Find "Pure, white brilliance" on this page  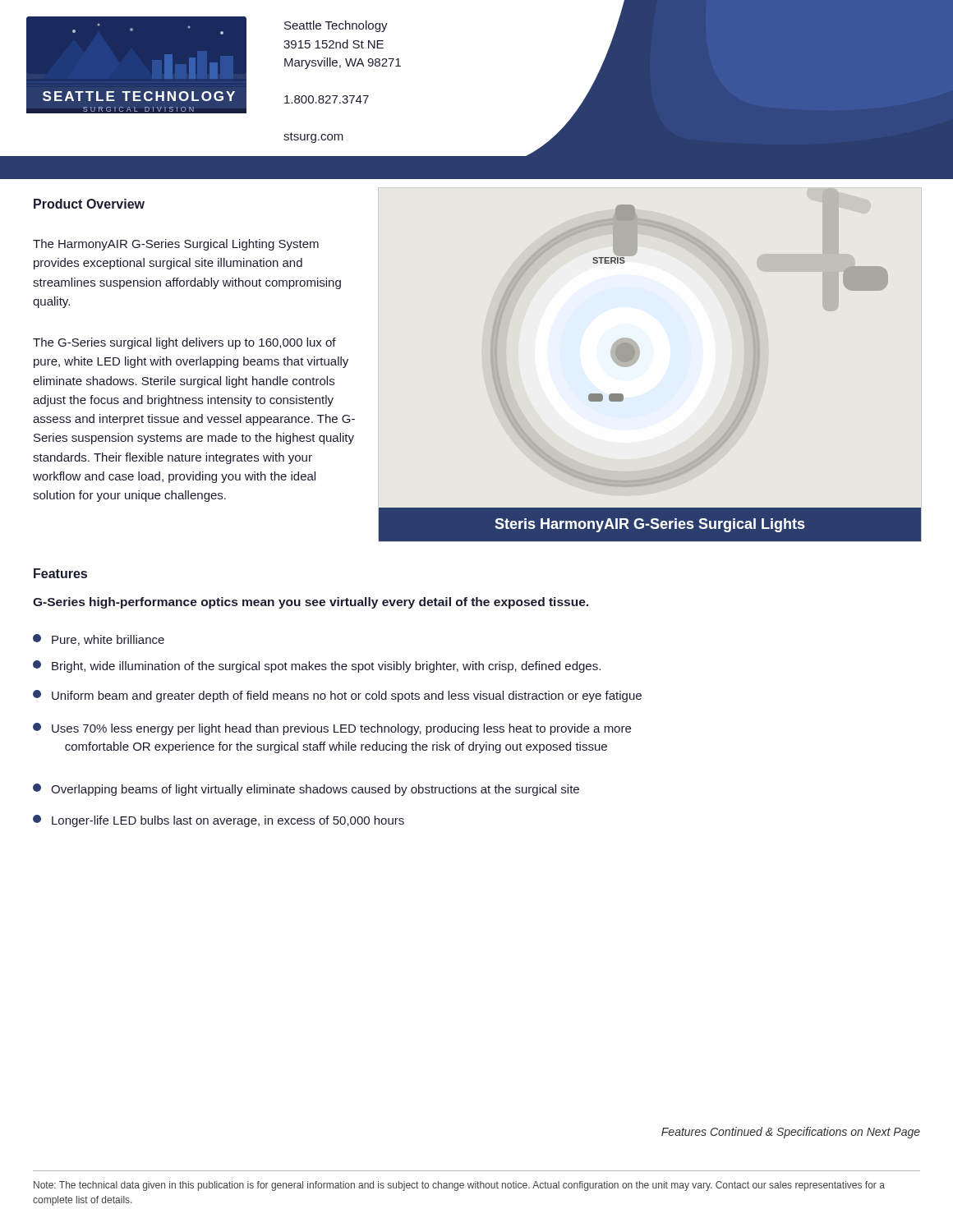pyautogui.click(x=99, y=640)
